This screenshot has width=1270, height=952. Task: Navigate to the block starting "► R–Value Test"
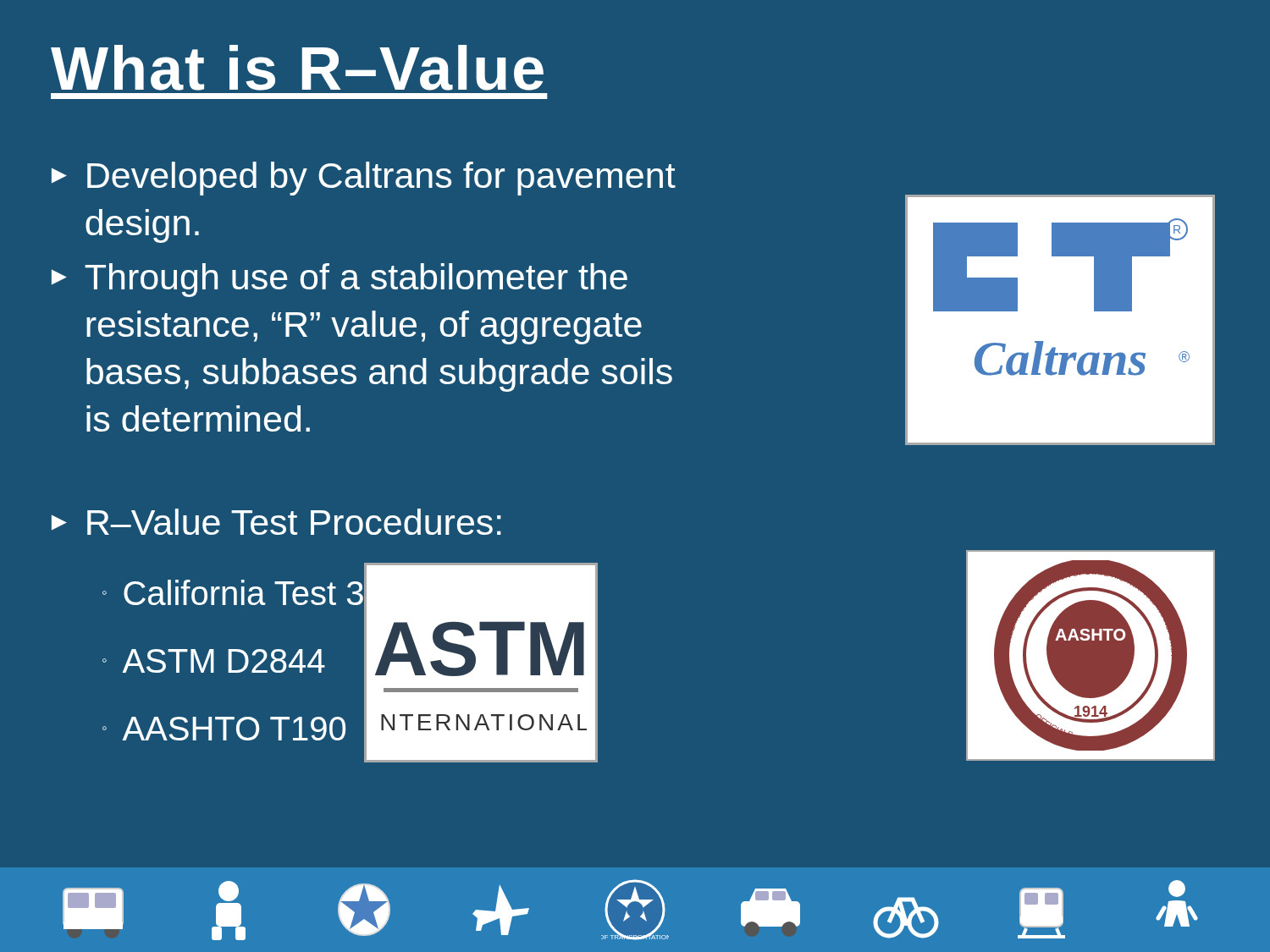click(x=275, y=523)
